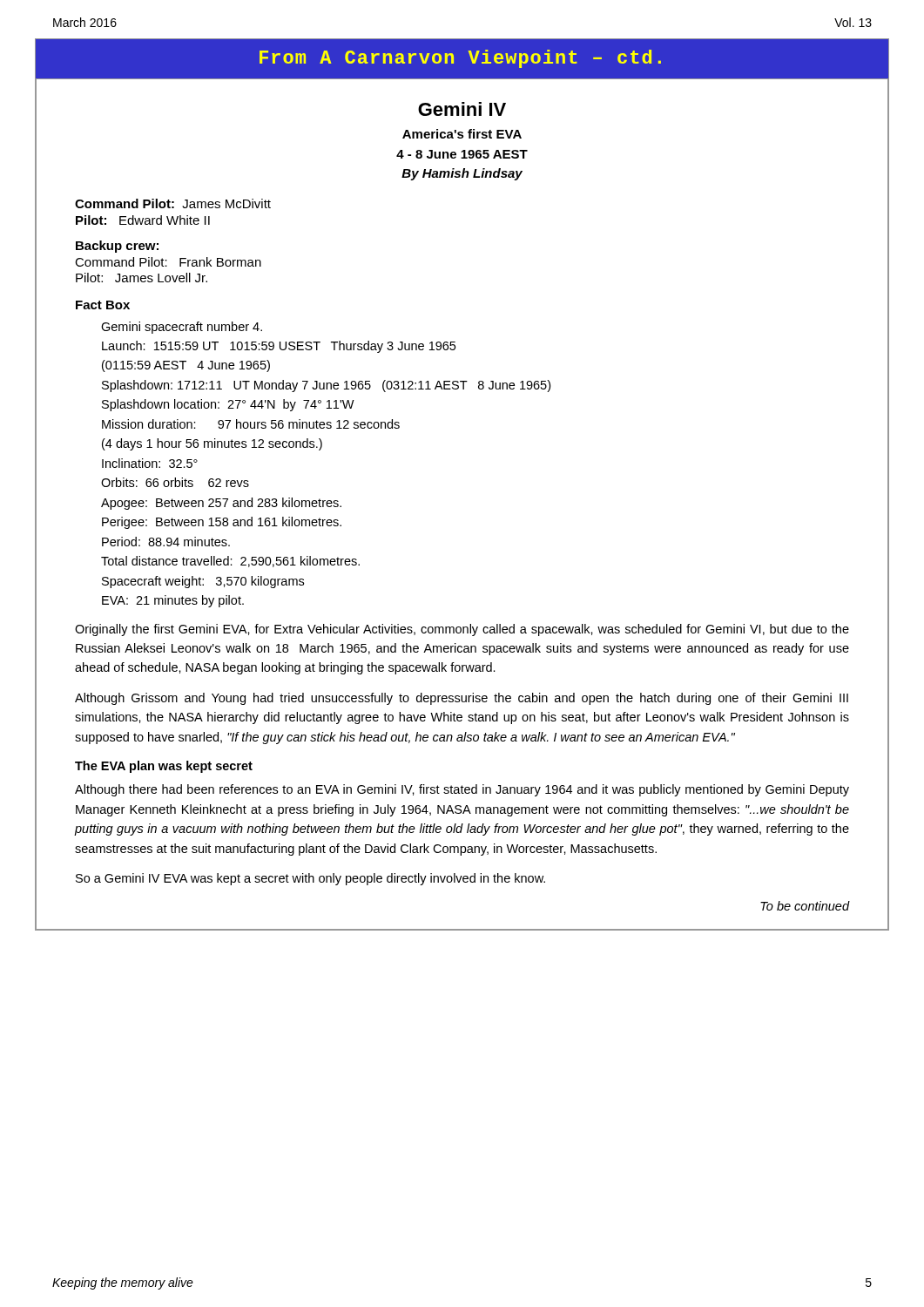Click on the text that reads "Pilot: Edward White II"

click(x=143, y=220)
